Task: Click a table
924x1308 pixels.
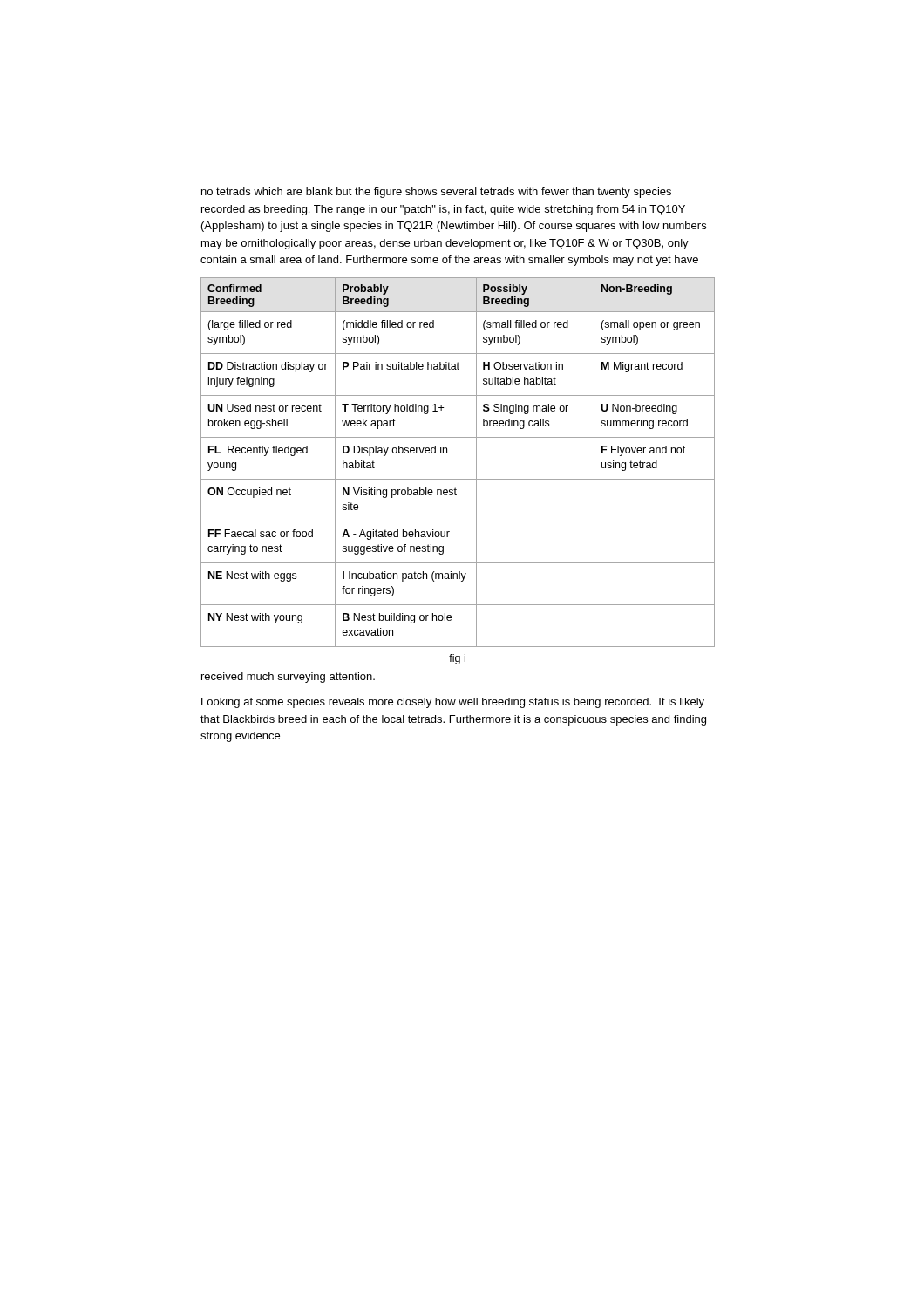Action: pyautogui.click(x=458, y=462)
